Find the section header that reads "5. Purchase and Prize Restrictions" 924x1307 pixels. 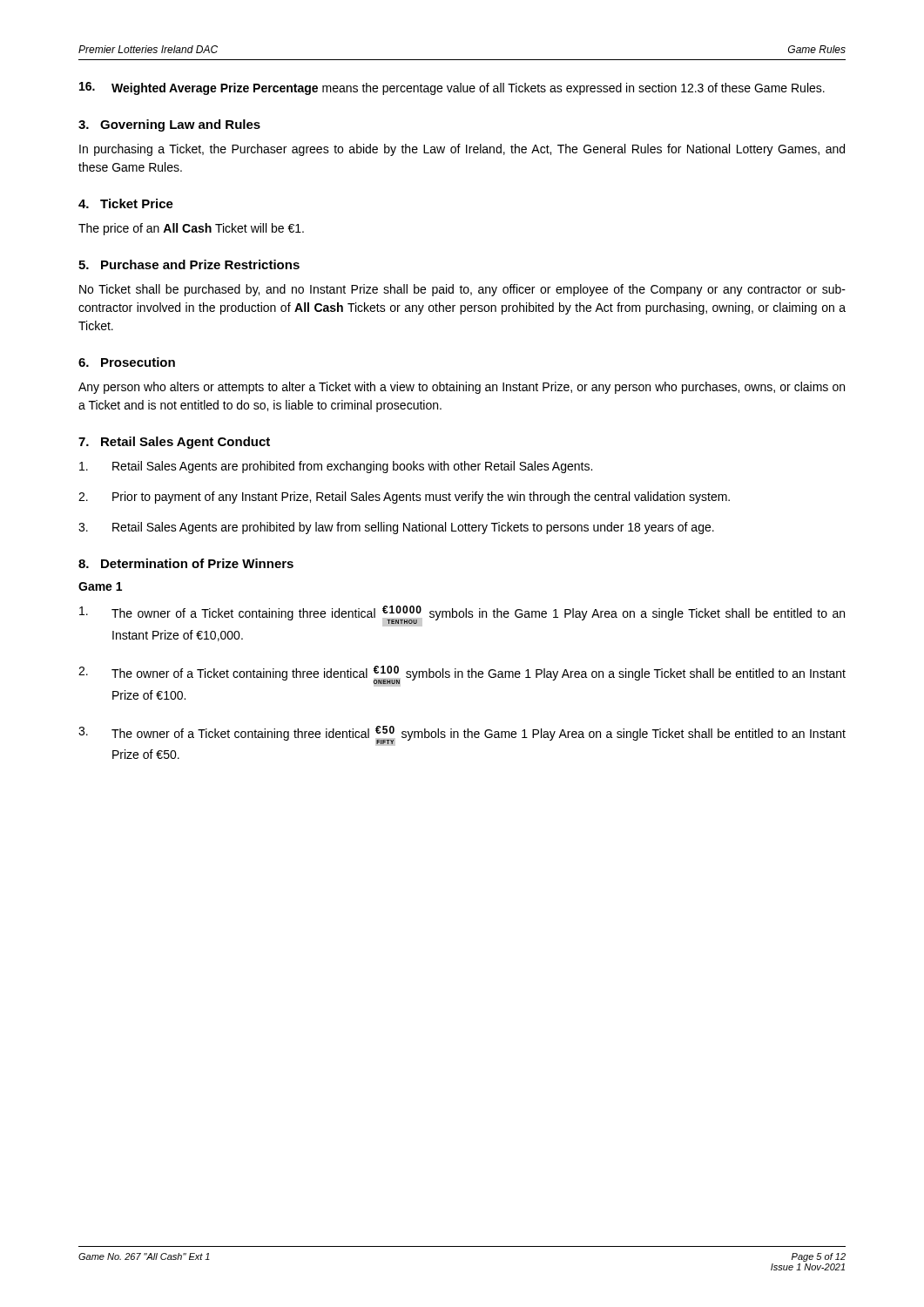(189, 264)
